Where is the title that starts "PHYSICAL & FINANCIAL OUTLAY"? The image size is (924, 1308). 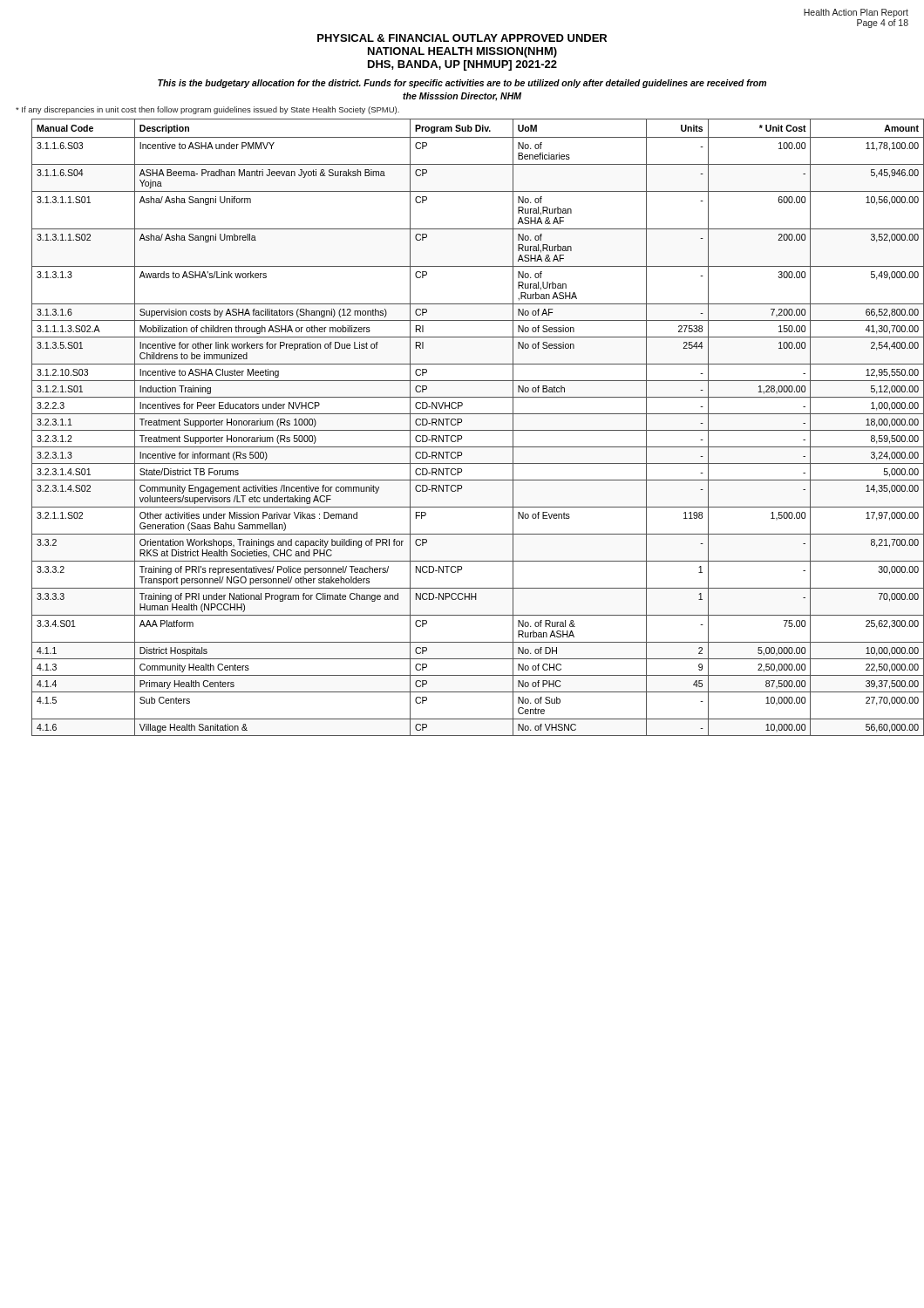[x=462, y=51]
